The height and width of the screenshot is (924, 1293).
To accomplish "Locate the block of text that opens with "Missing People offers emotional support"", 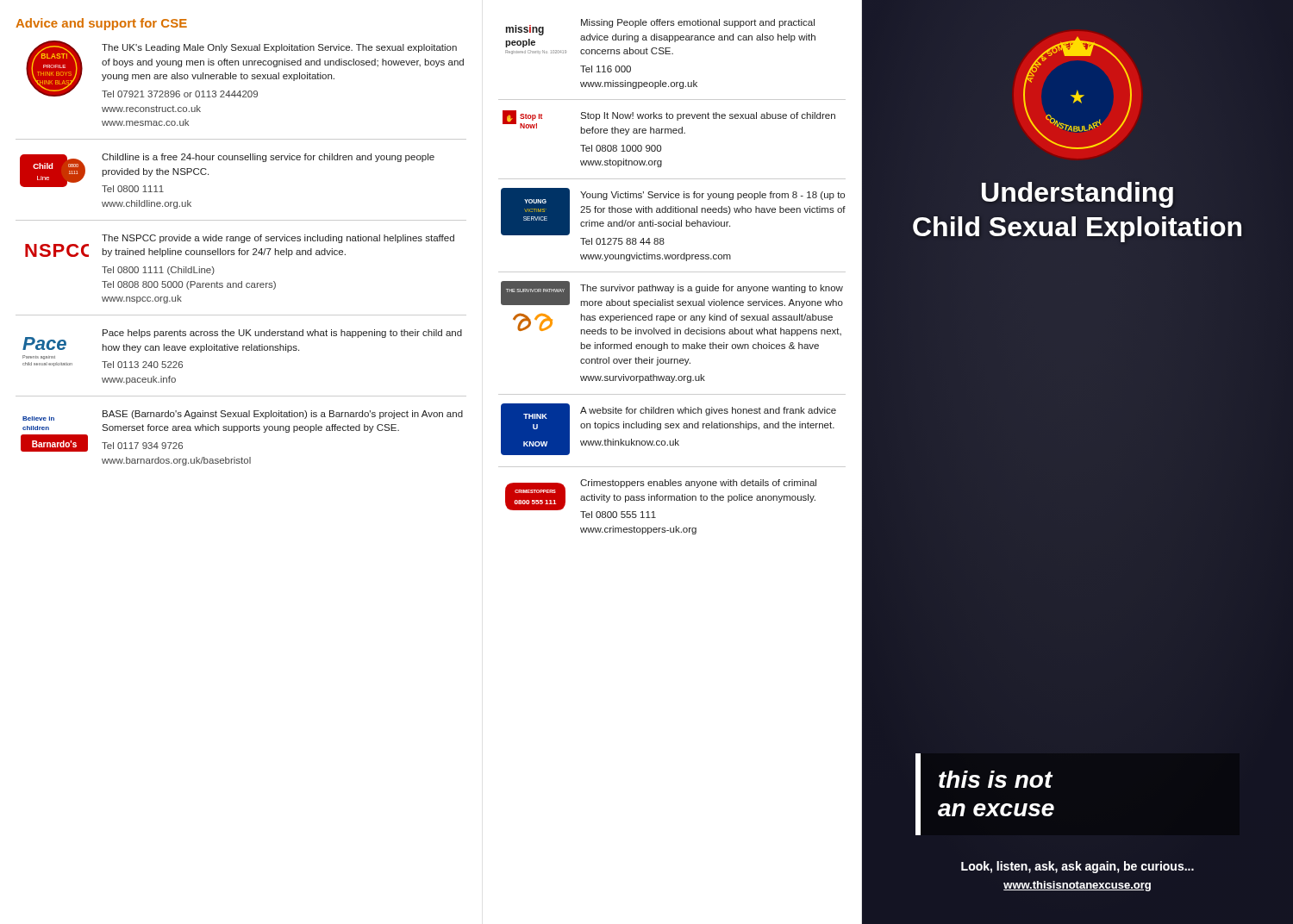I will [x=698, y=23].
